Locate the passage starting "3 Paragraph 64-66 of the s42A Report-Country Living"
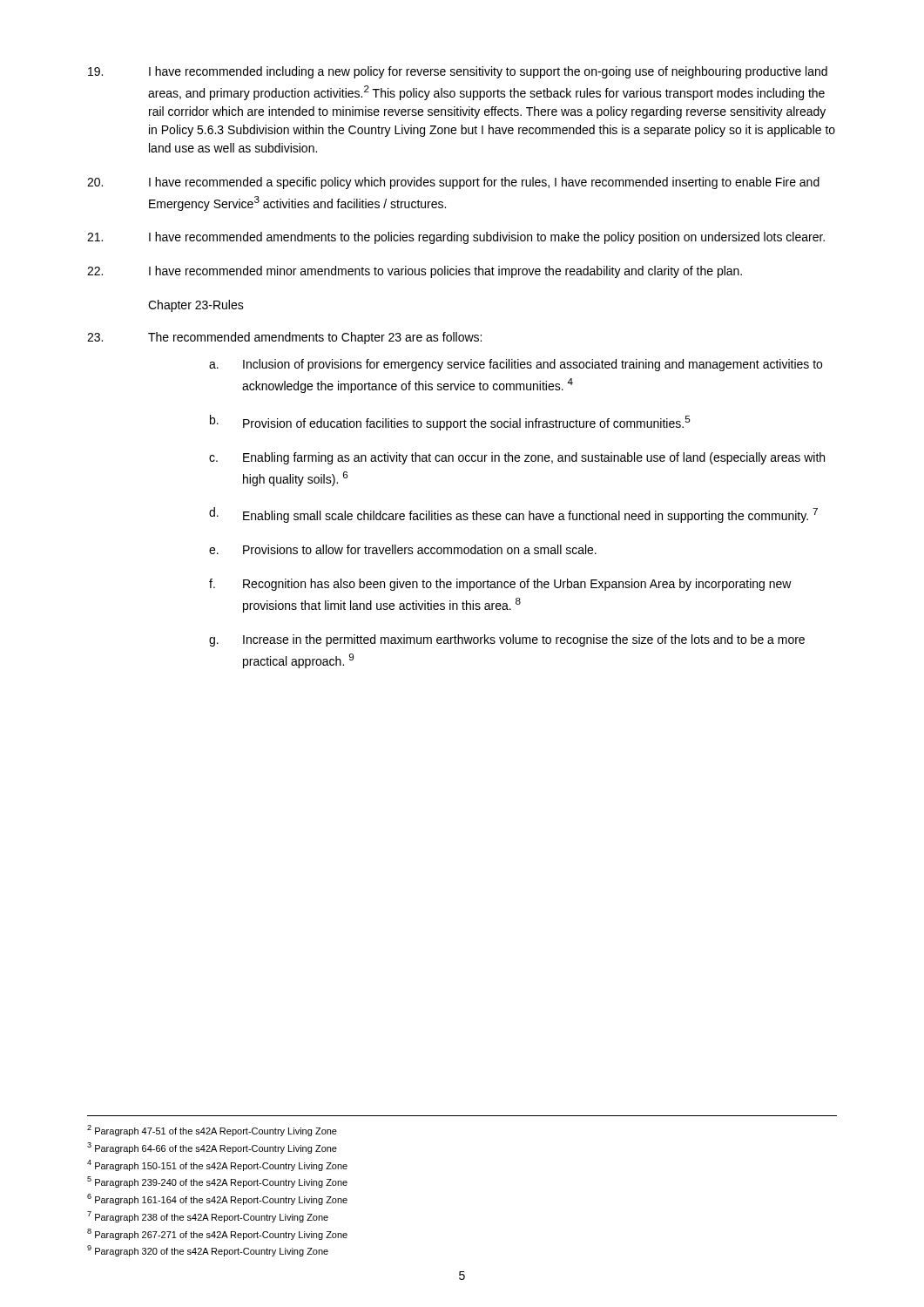Image resolution: width=924 pixels, height=1307 pixels. click(x=212, y=1147)
